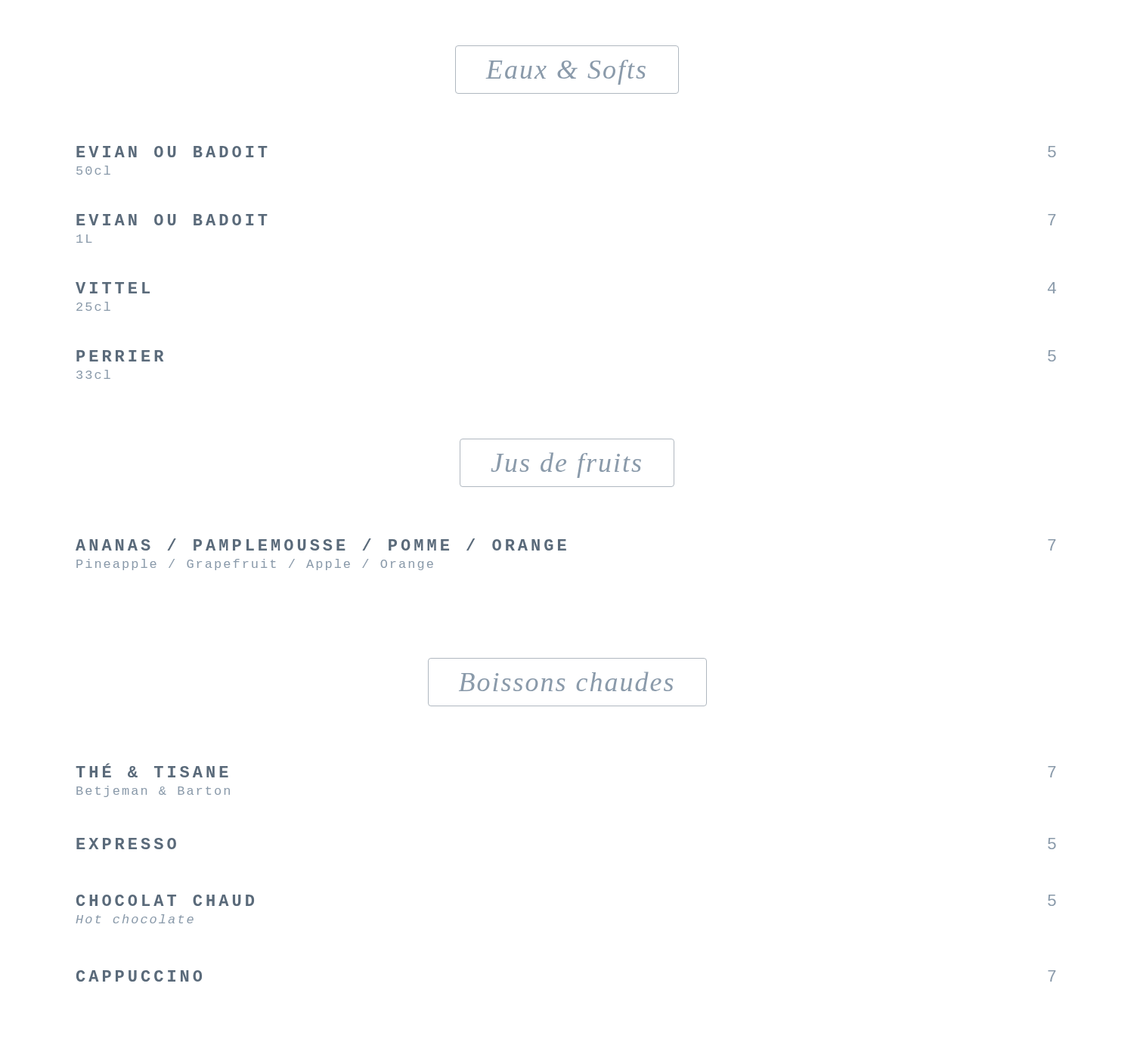Locate the text "Boissons chaudes"
The width and height of the screenshot is (1134, 1064).
click(x=567, y=682)
